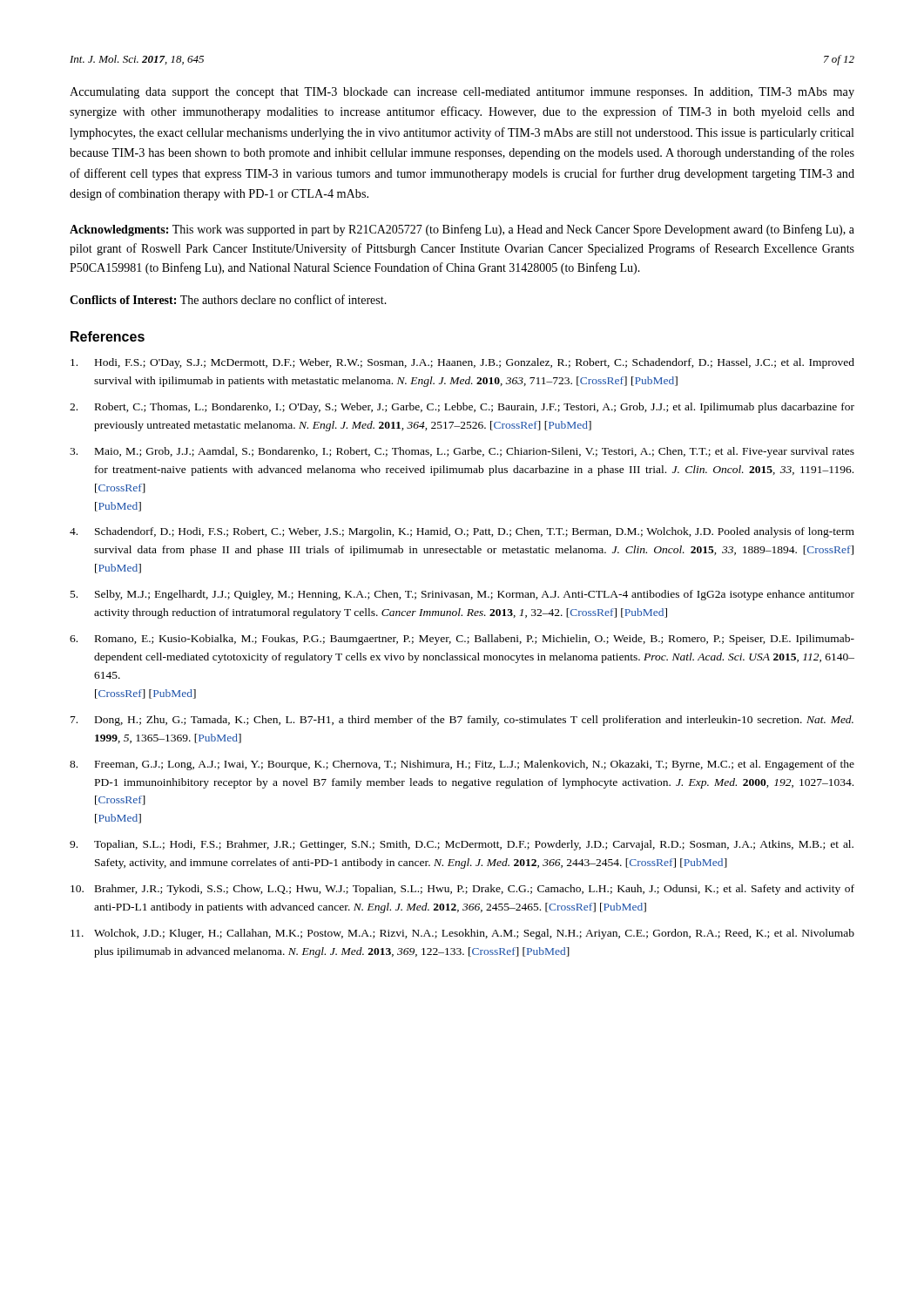This screenshot has height=1307, width=924.
Task: Locate the block of text that opens with "Acknowledgments: This work was supported"
Action: pyautogui.click(x=462, y=249)
